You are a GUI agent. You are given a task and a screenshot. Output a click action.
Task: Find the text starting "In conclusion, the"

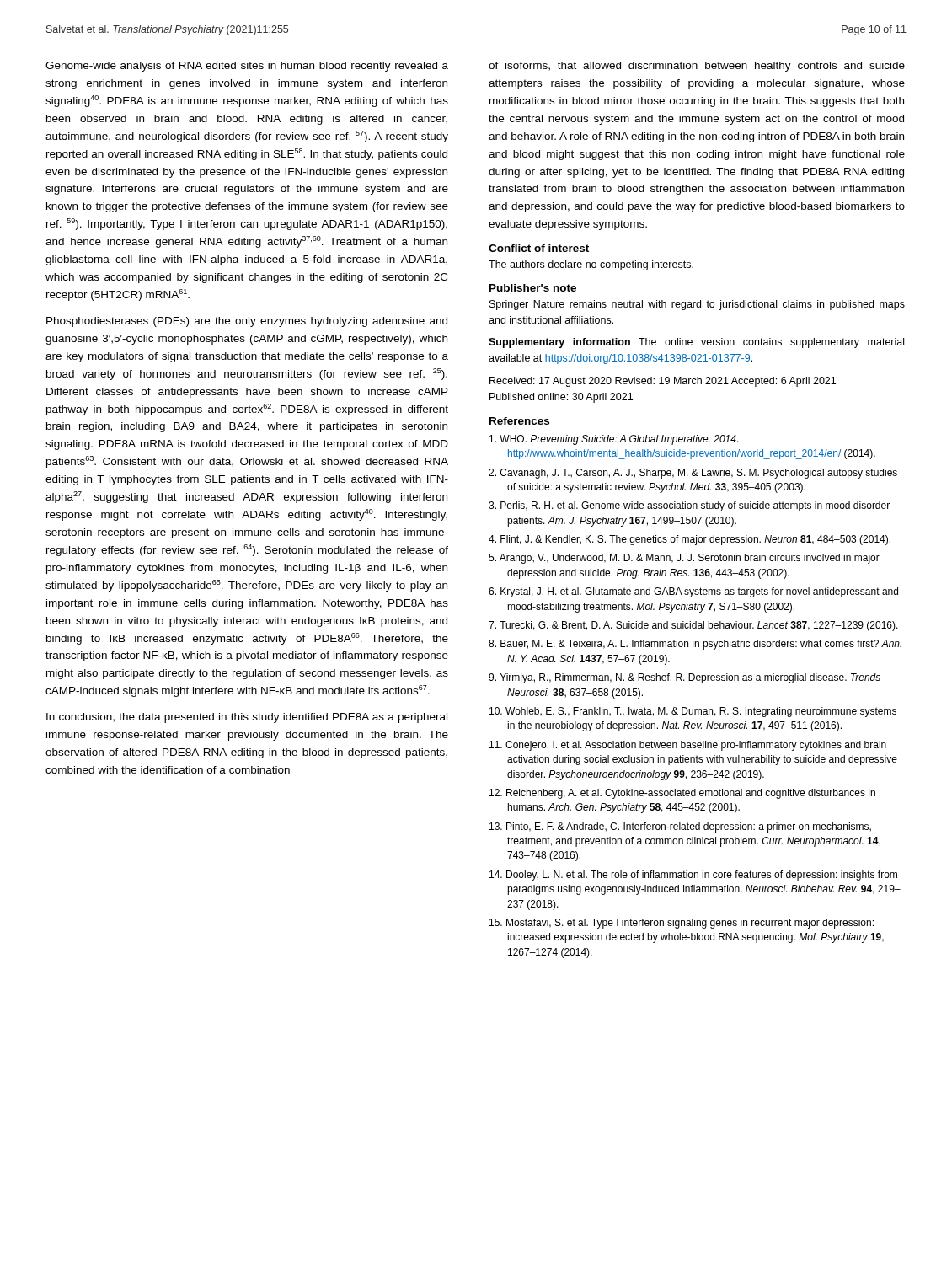point(247,744)
